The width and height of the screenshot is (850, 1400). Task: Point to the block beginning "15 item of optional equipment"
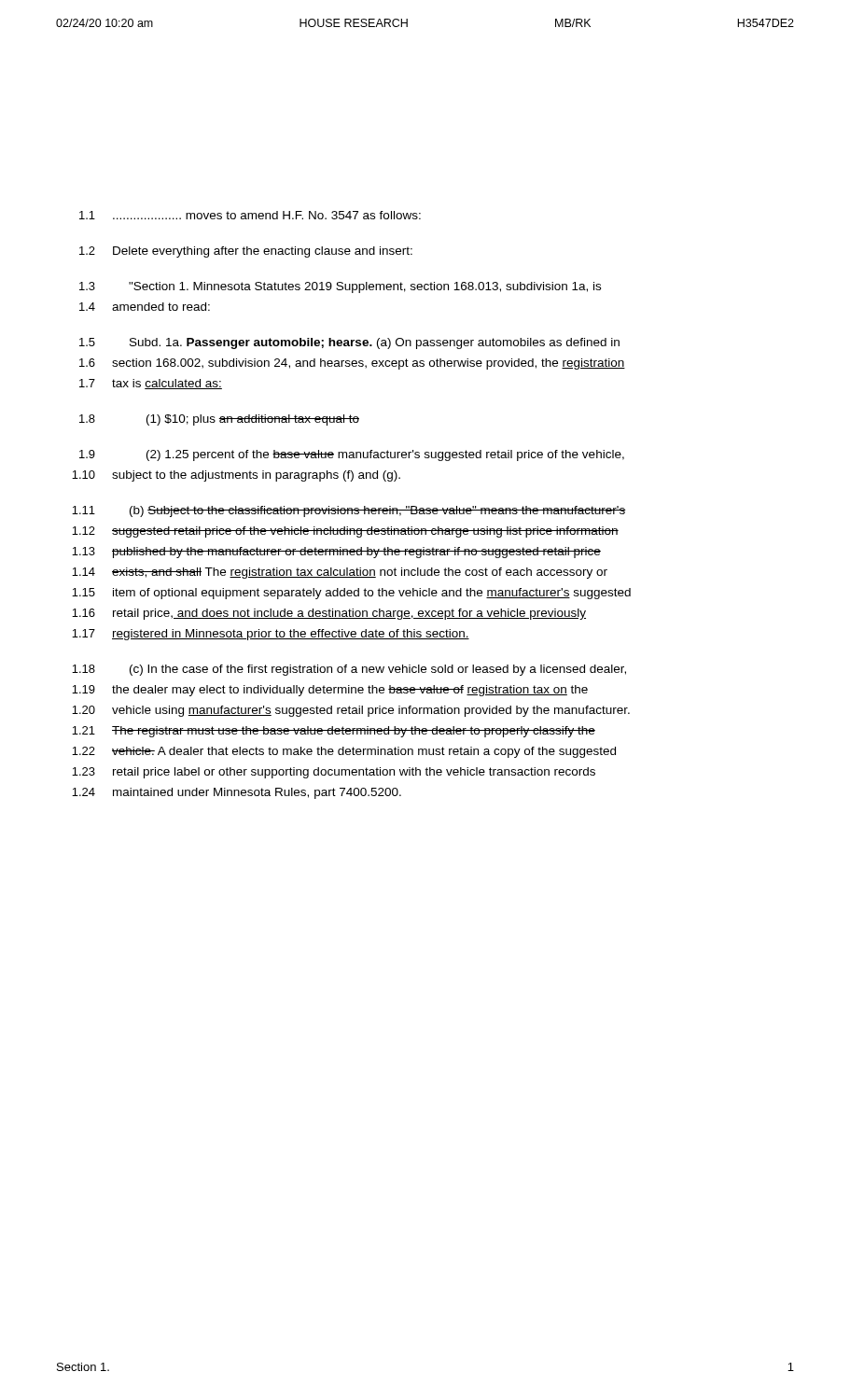click(425, 593)
